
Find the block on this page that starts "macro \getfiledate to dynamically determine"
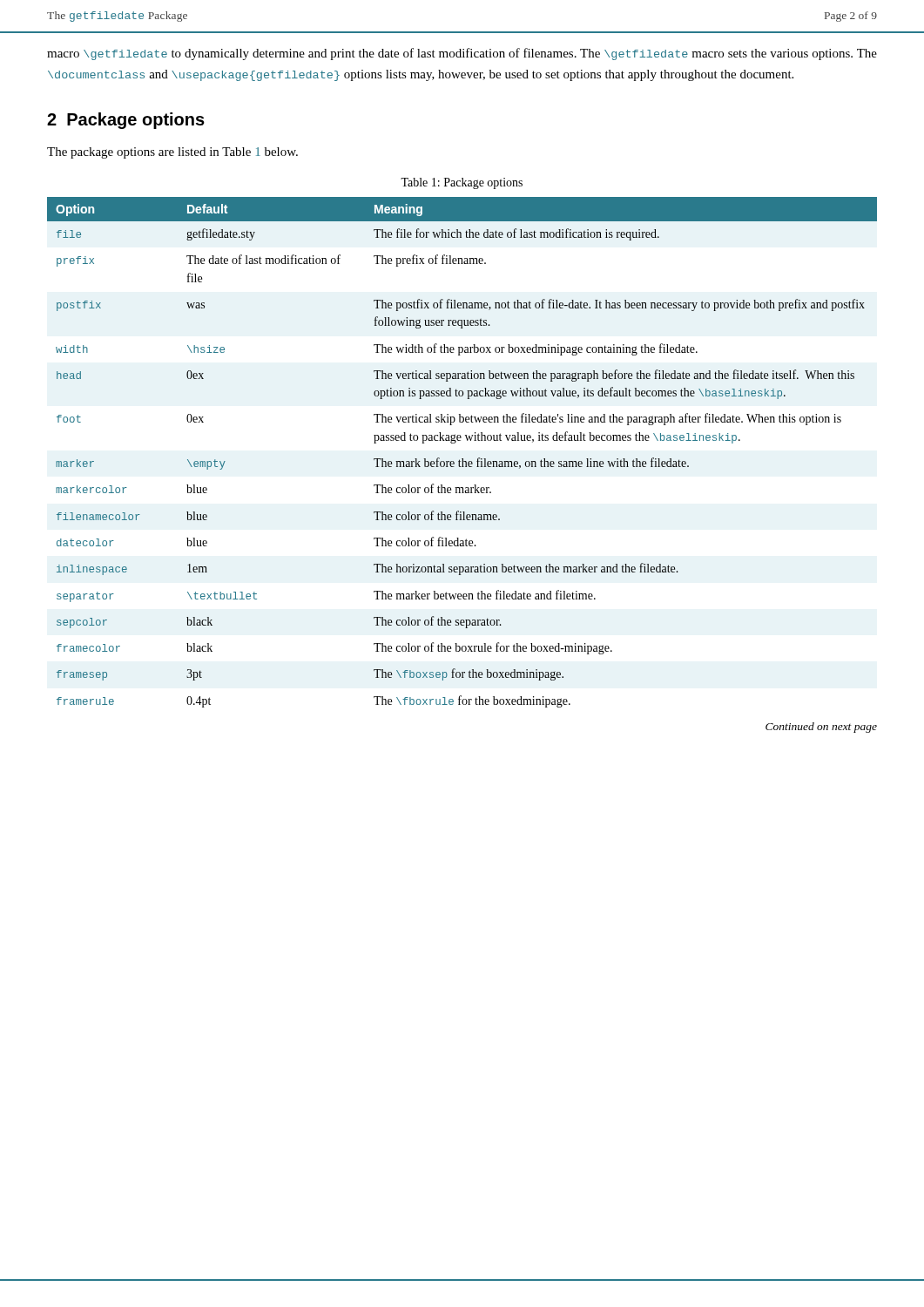(462, 64)
